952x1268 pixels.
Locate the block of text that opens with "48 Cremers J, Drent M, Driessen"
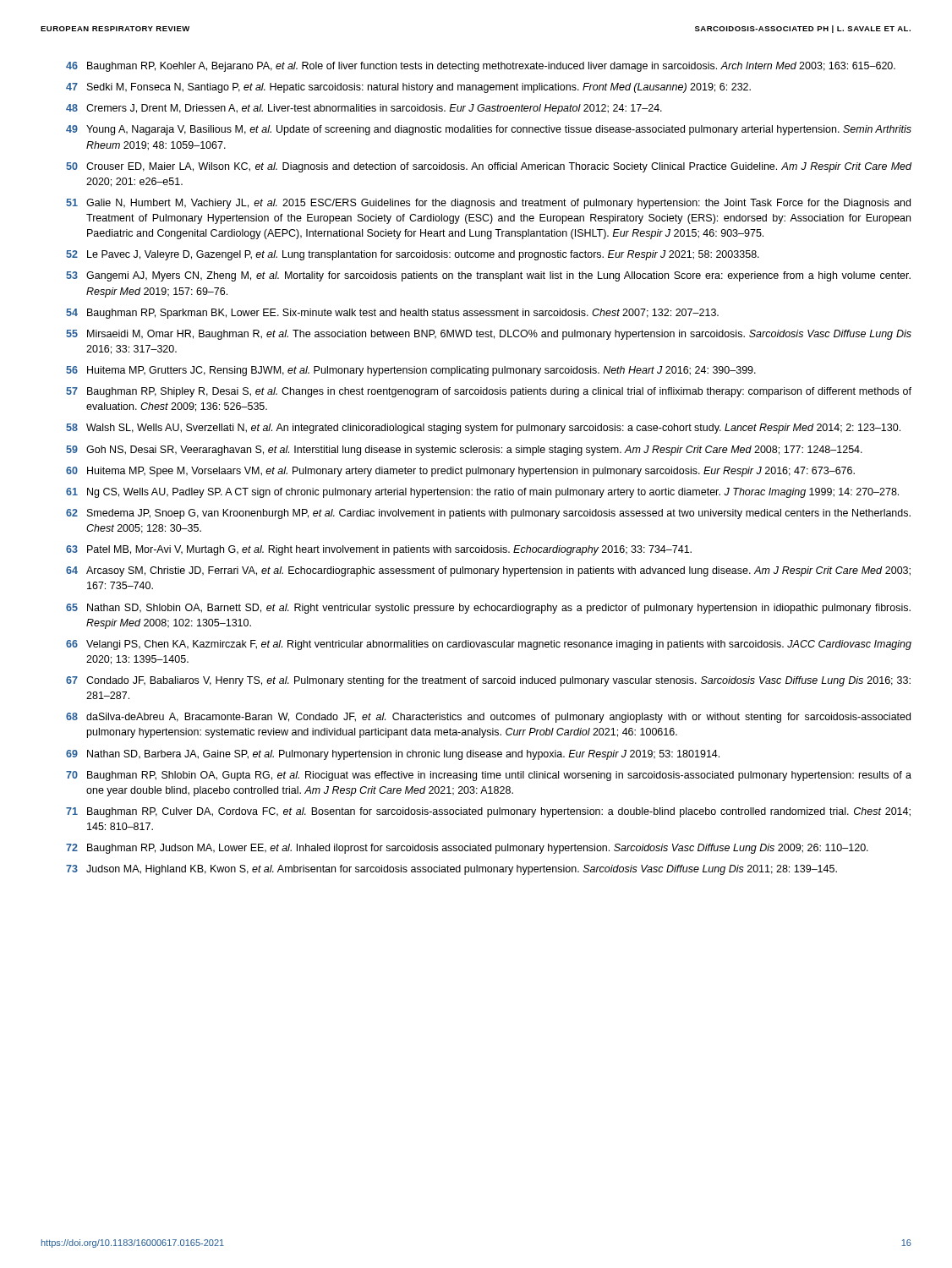pos(476,108)
